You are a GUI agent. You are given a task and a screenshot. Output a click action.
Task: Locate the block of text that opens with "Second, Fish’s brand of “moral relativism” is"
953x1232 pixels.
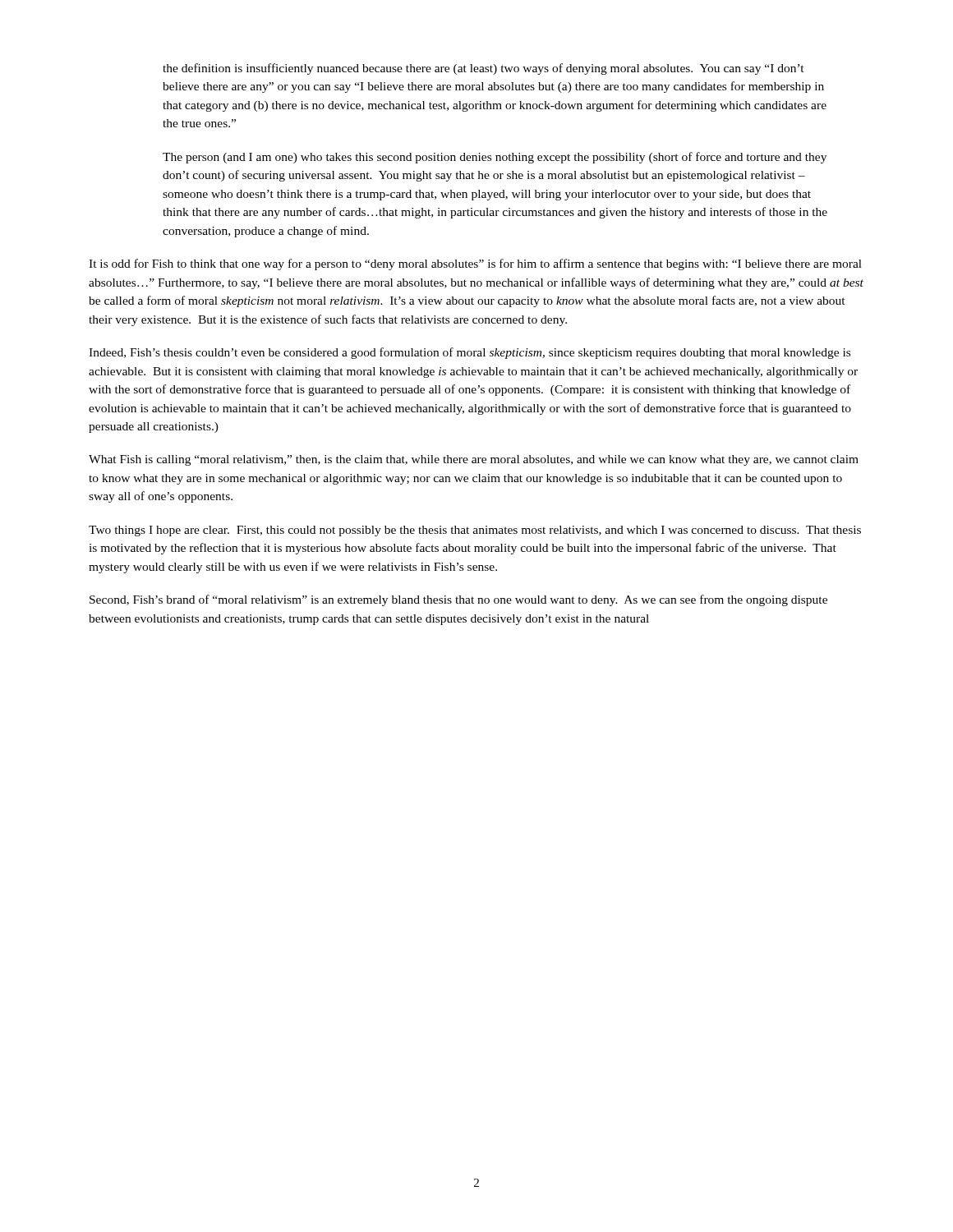tap(458, 609)
